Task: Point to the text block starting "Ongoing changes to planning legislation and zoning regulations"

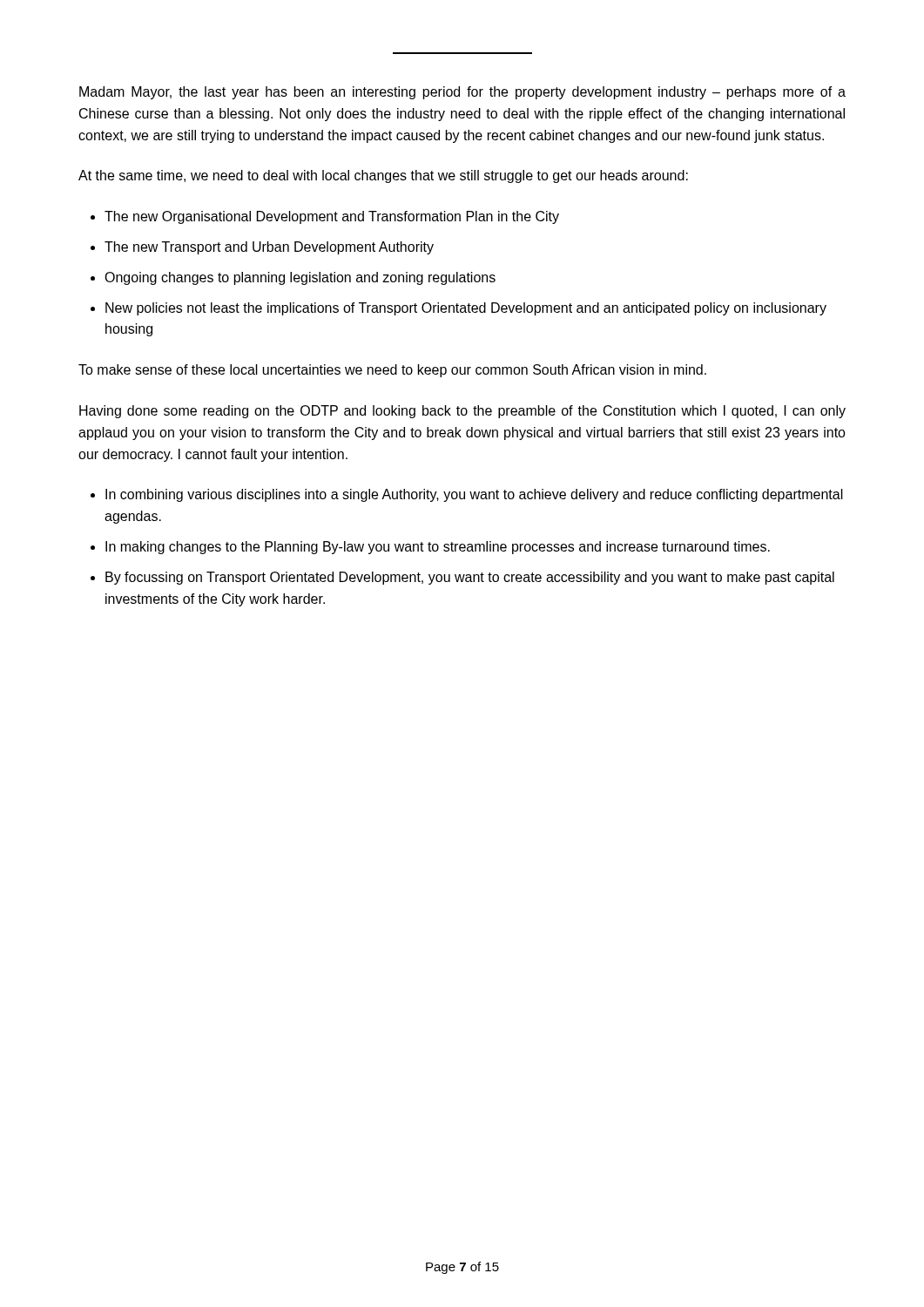Action: pyautogui.click(x=300, y=277)
